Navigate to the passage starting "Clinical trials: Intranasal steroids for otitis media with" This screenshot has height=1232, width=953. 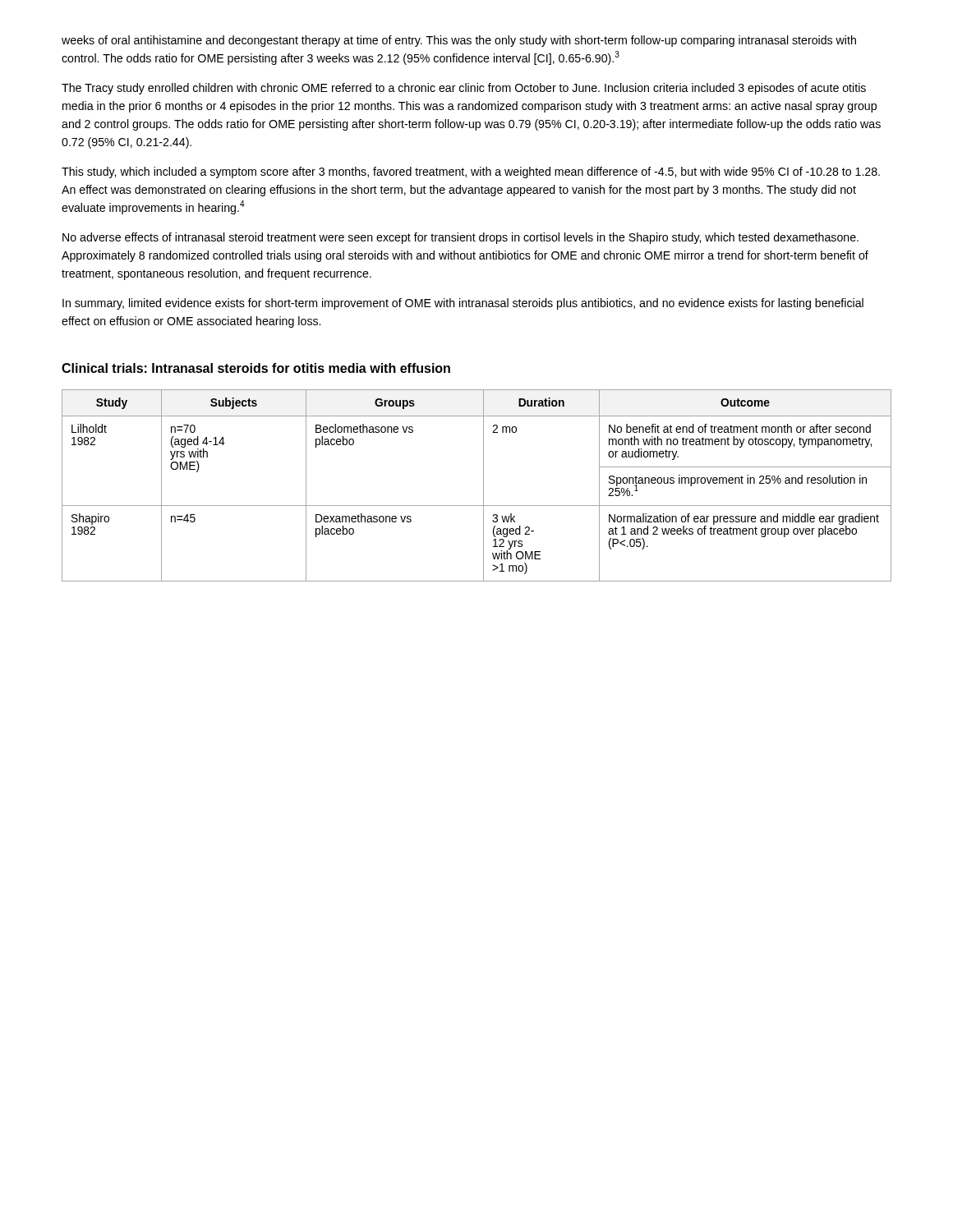pos(256,368)
